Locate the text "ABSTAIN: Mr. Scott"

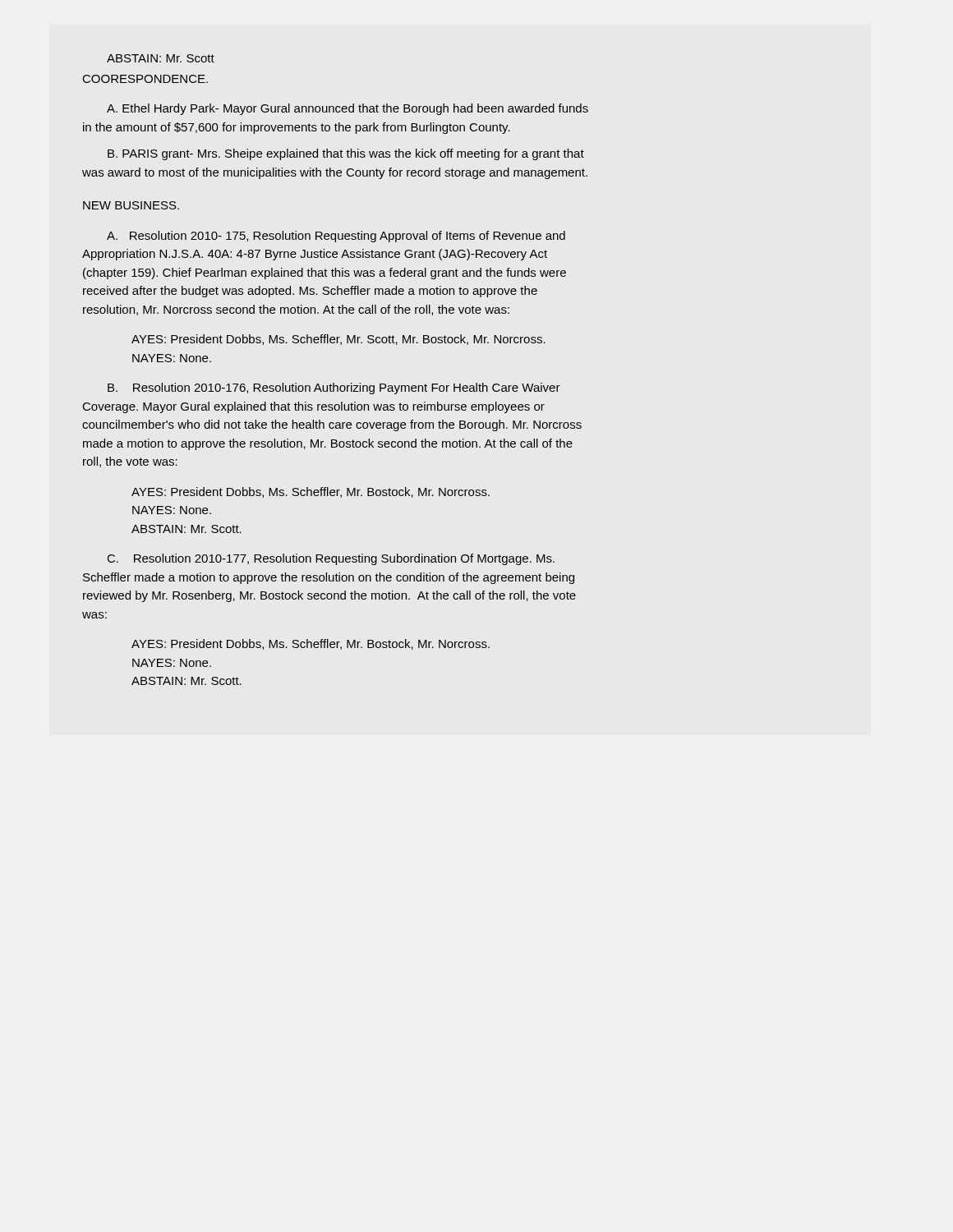click(x=161, y=58)
